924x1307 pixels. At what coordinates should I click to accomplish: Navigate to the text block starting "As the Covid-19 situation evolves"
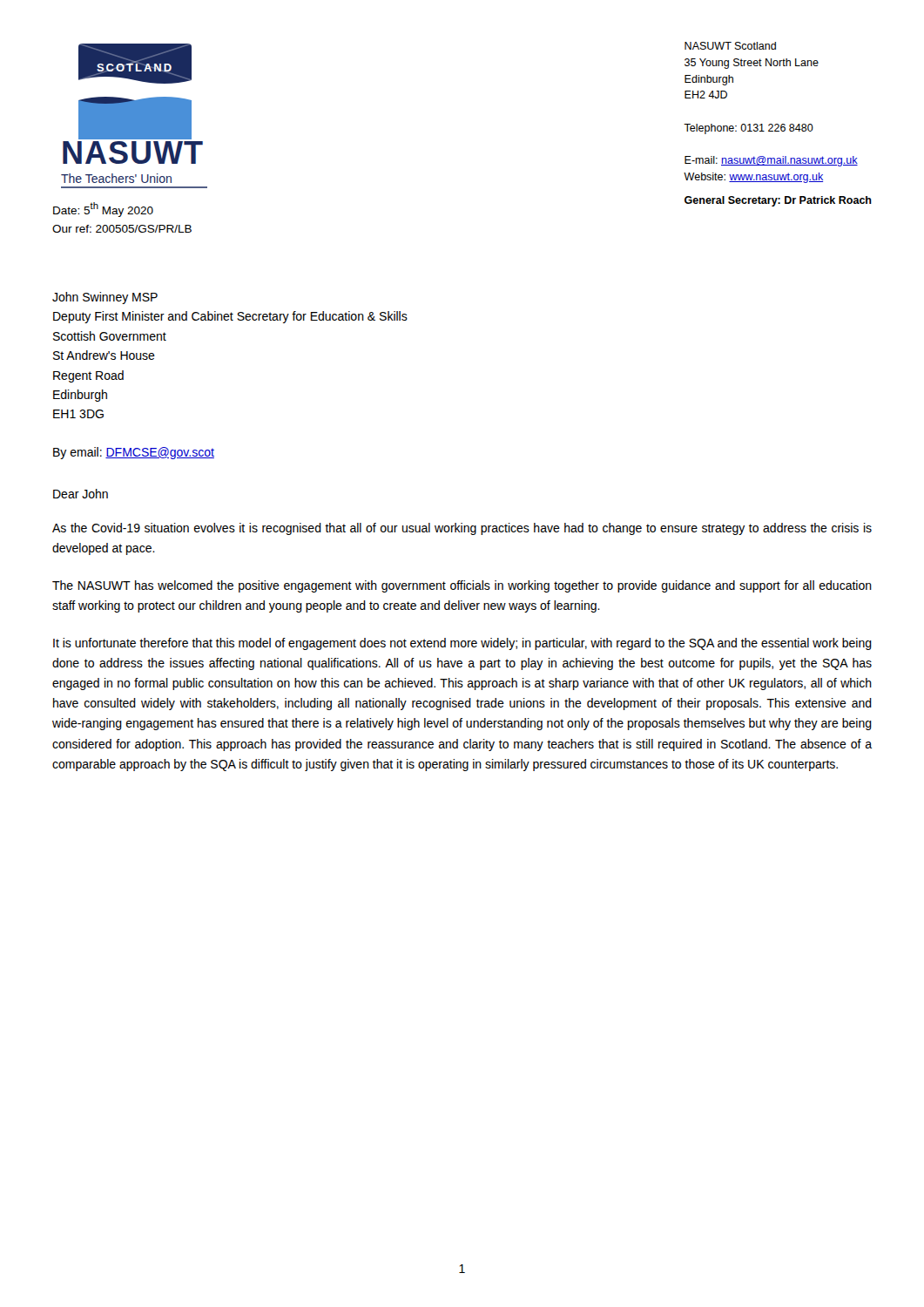pos(462,538)
